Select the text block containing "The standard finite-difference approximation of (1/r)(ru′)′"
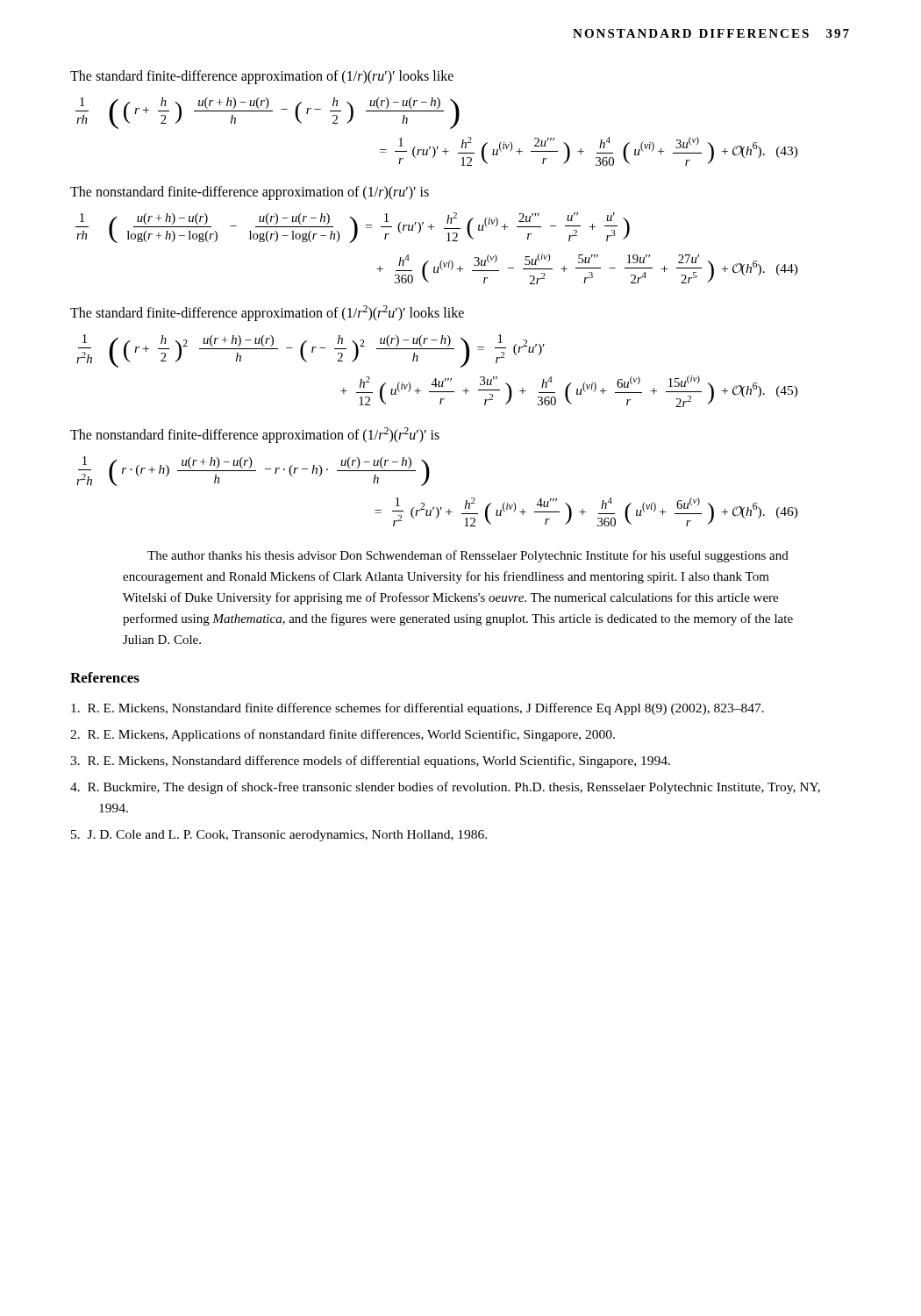Screen dimensions: 1316x921 click(262, 76)
